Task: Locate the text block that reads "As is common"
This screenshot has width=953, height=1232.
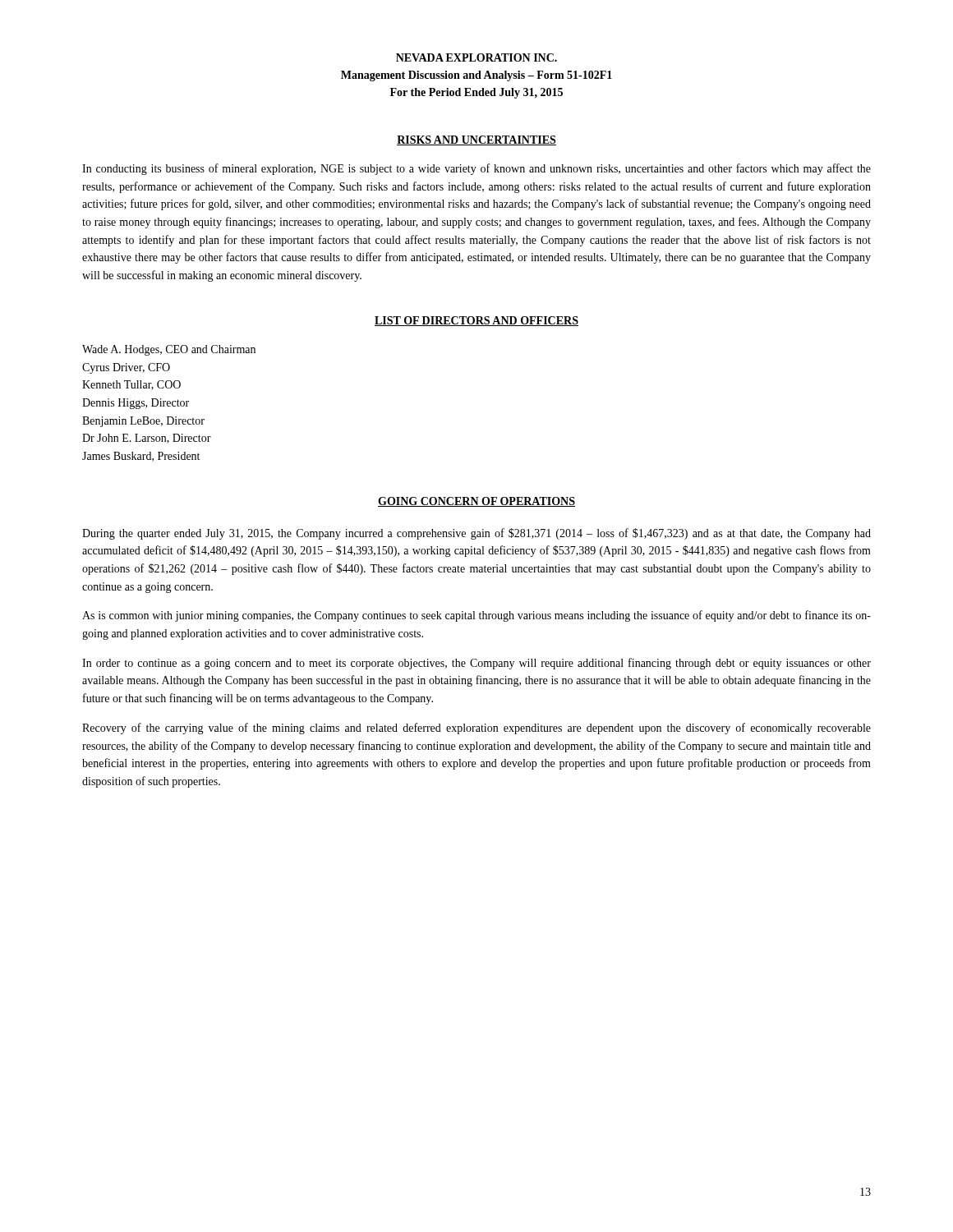Action: 476,625
